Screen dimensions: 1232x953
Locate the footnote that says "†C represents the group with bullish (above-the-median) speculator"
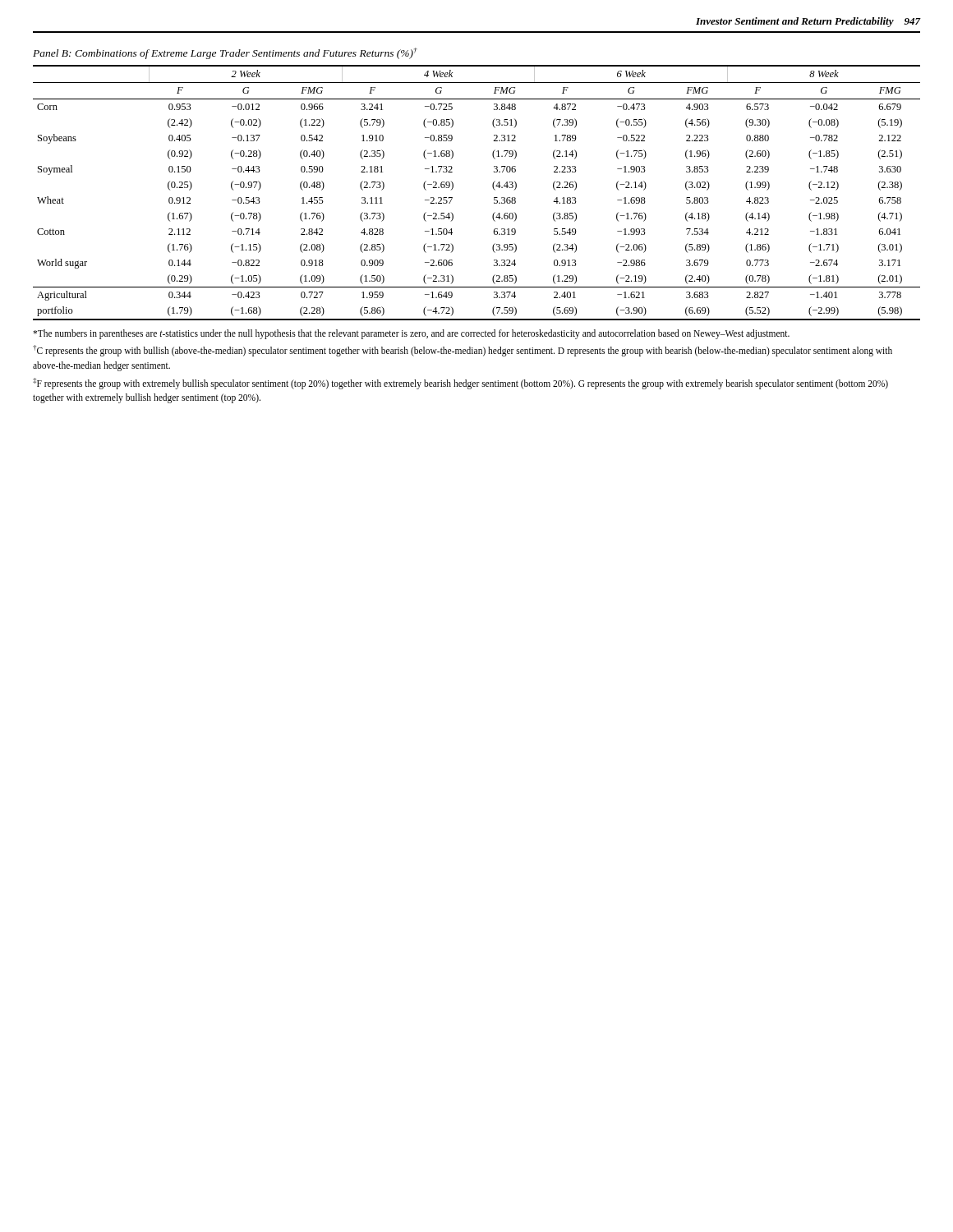(x=476, y=358)
